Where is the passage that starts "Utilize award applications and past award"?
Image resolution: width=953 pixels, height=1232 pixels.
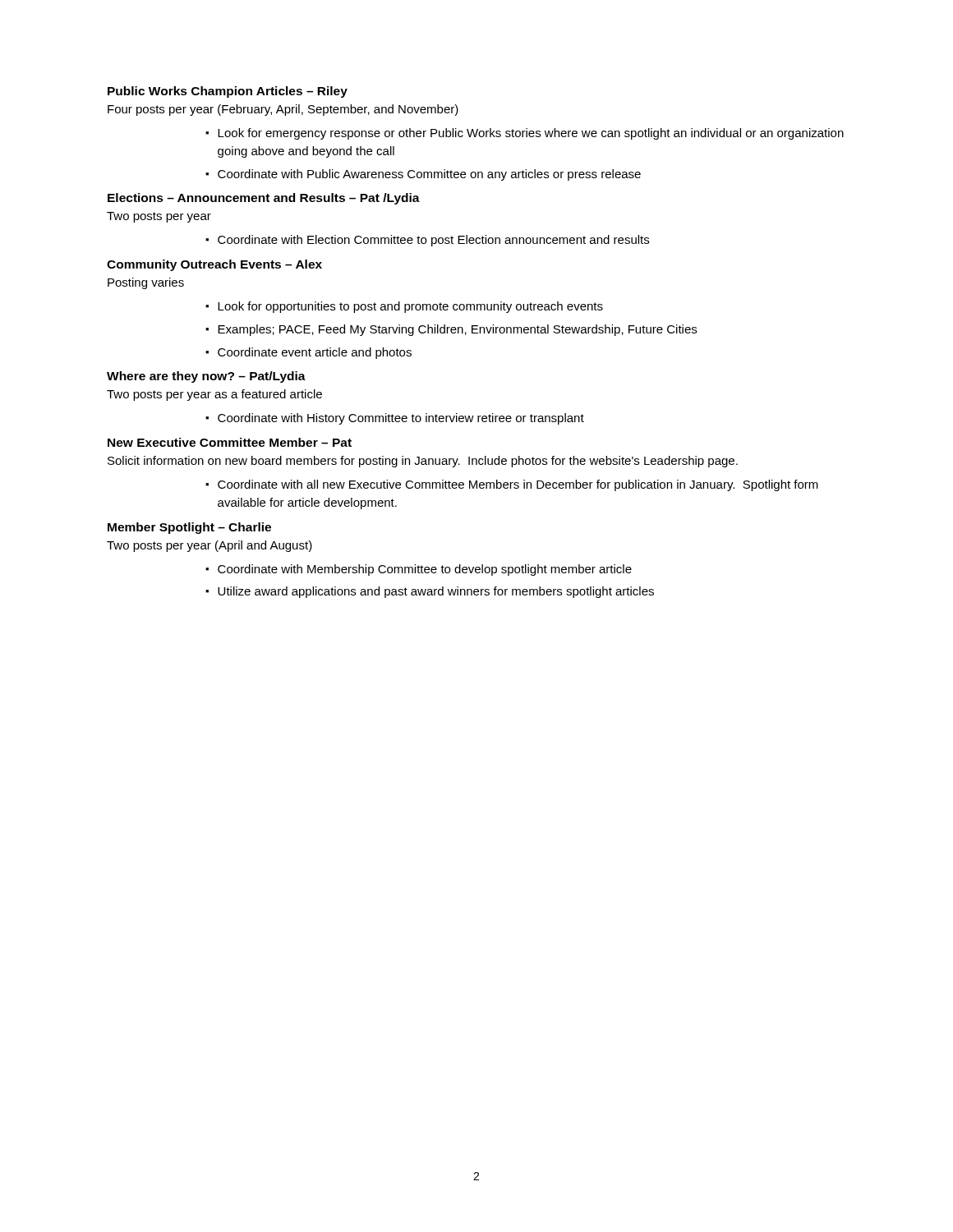click(436, 591)
